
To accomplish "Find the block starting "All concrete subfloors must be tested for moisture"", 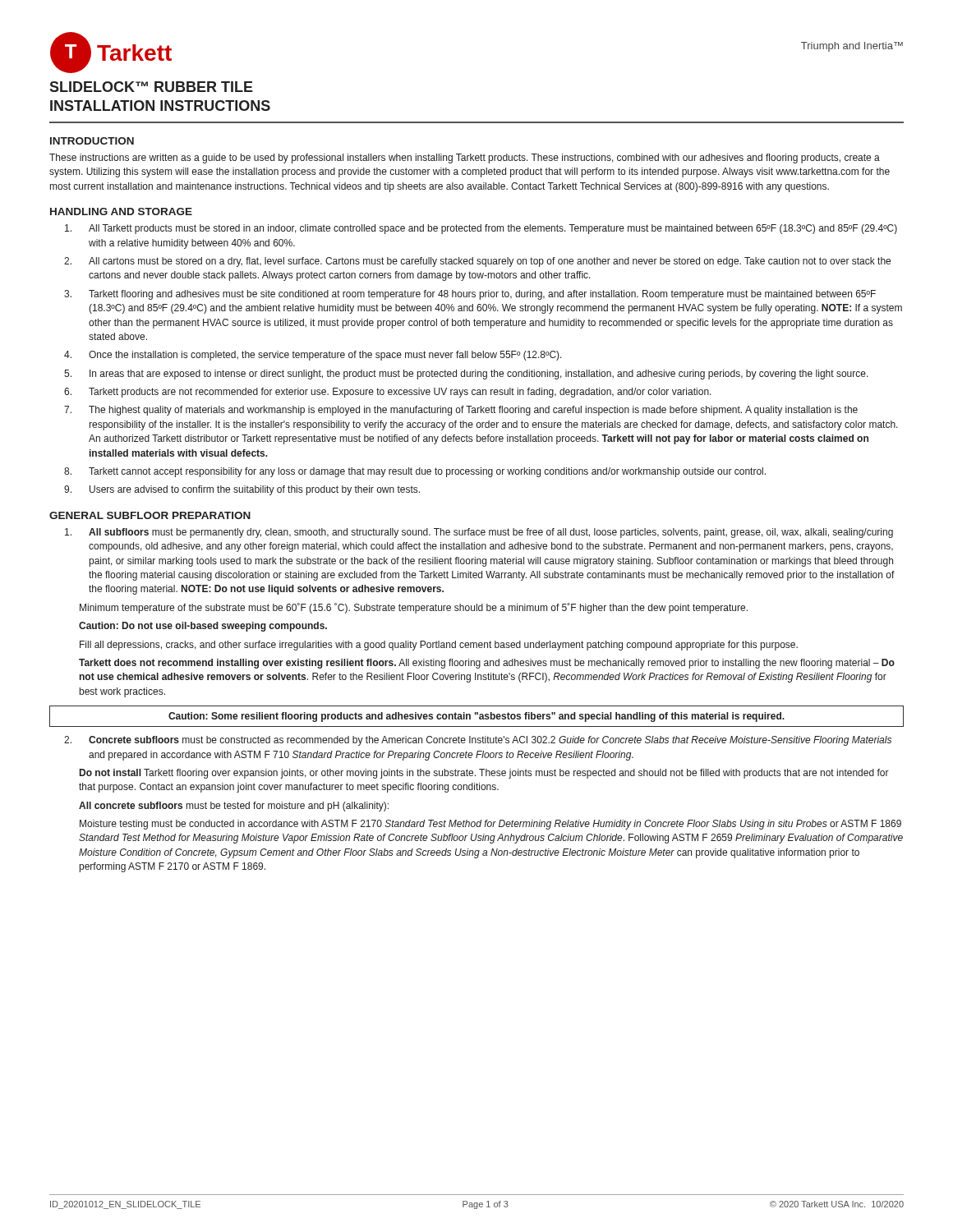I will point(234,805).
